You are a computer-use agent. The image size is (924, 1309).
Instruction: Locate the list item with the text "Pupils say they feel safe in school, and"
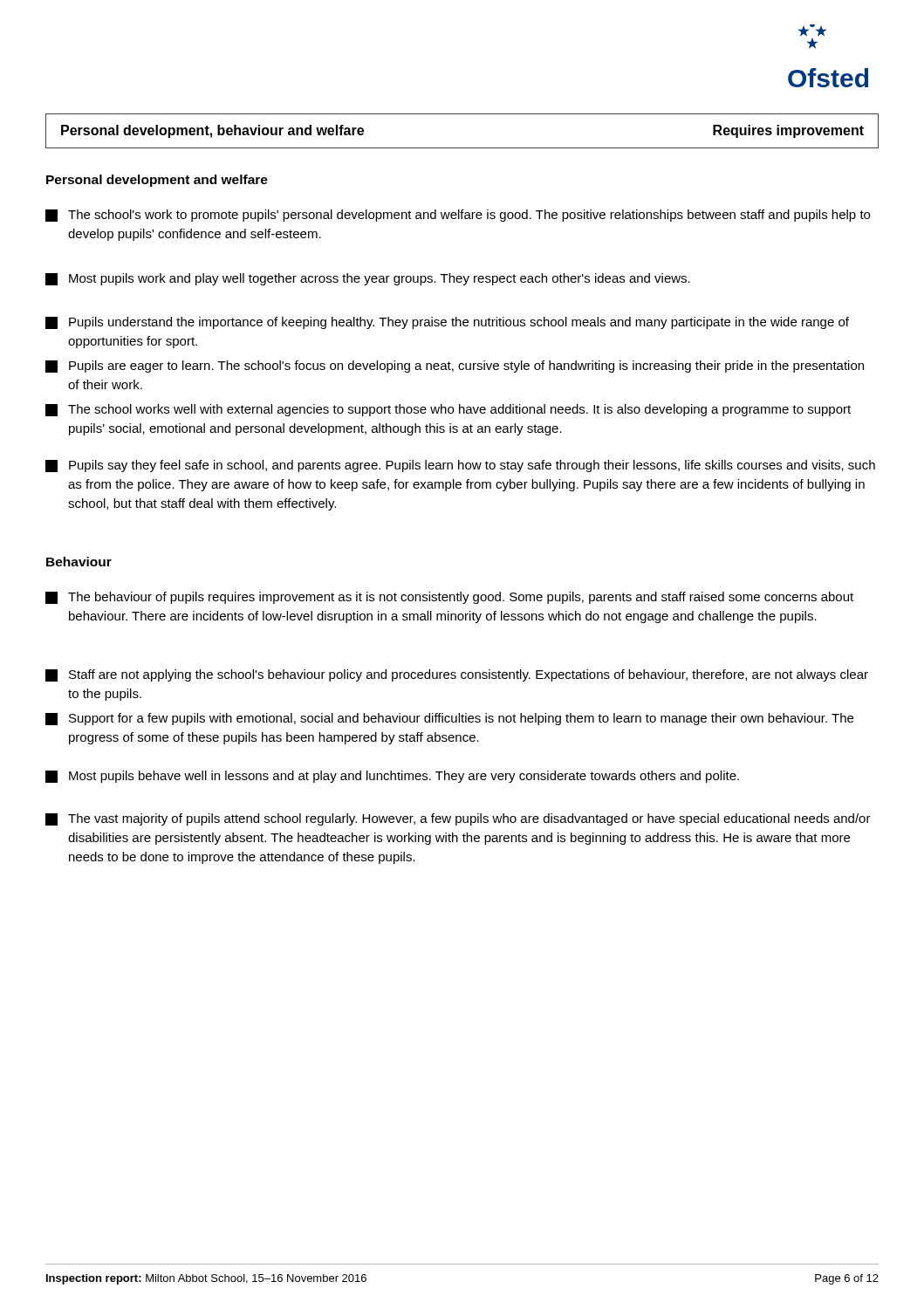(462, 484)
